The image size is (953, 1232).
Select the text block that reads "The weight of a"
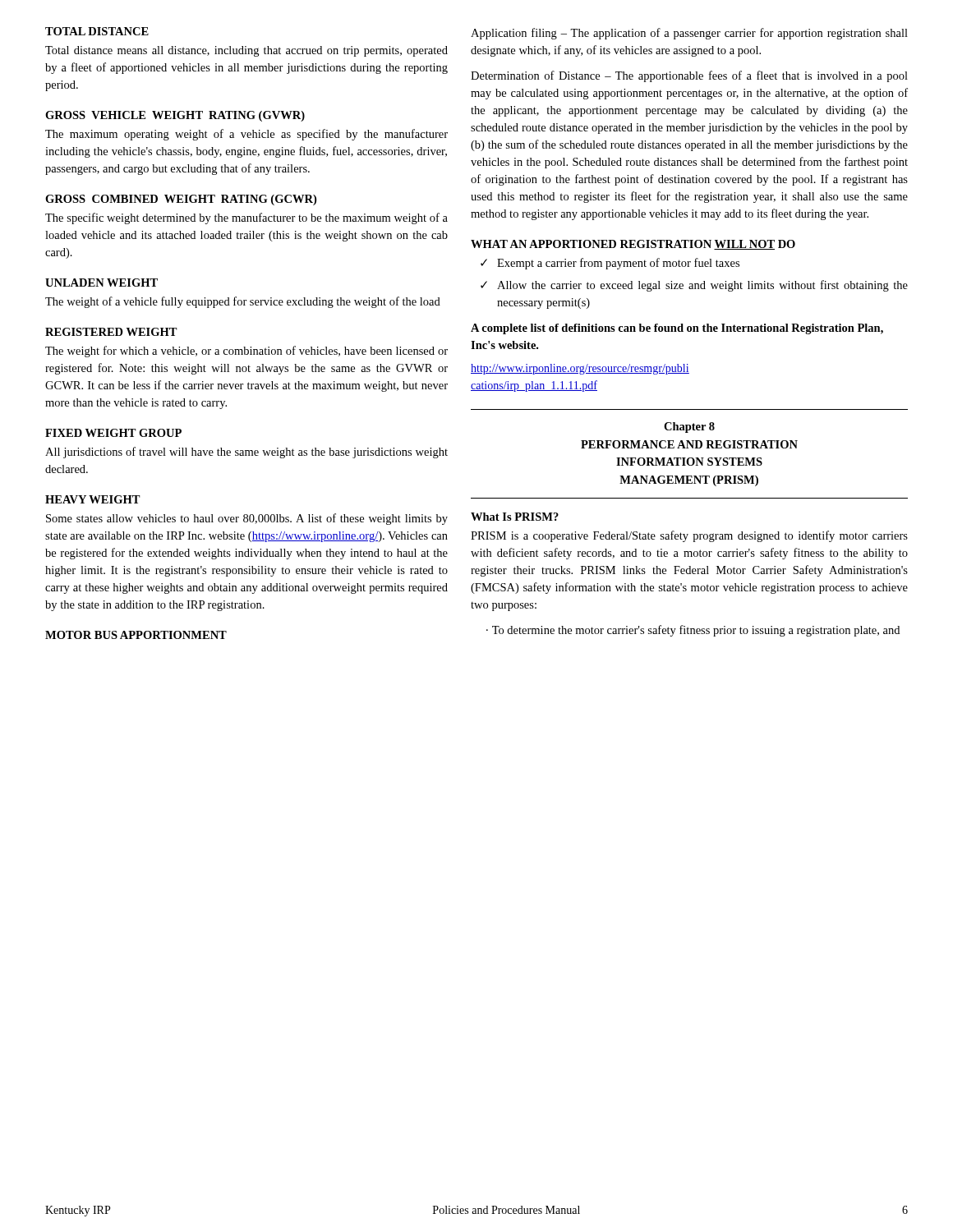pyautogui.click(x=243, y=302)
